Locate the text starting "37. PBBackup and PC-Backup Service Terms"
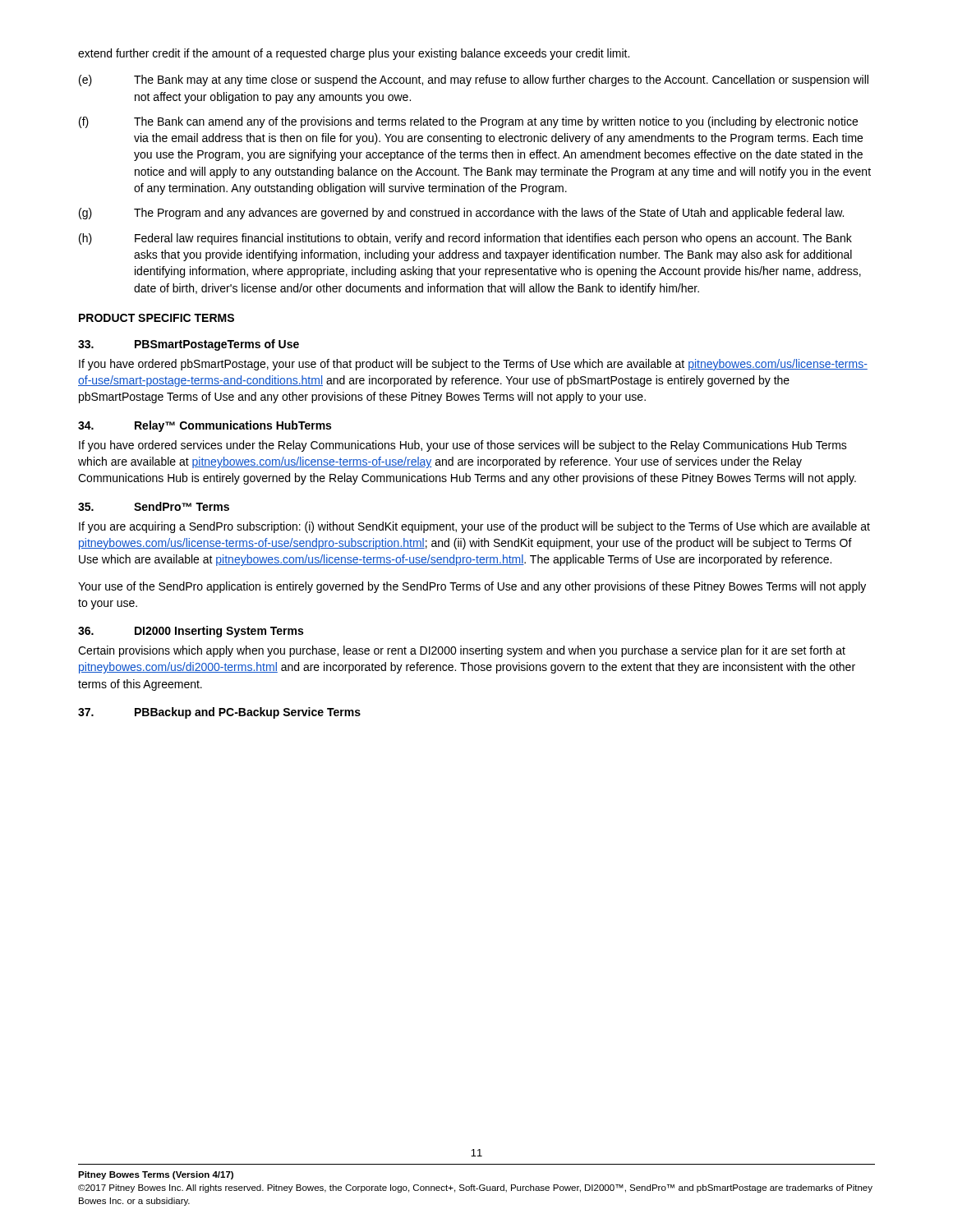953x1232 pixels. coord(219,712)
